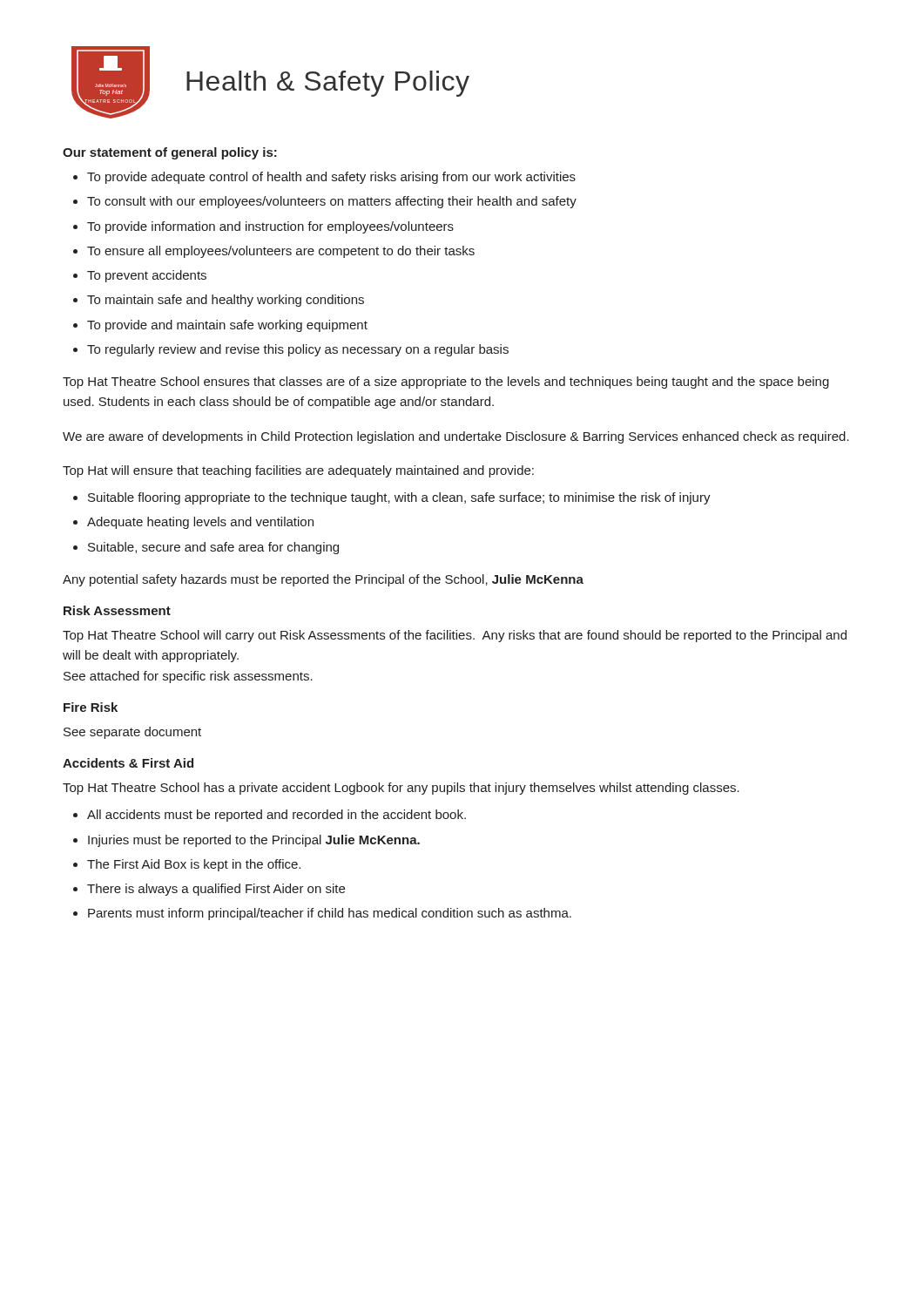
Task: Select the list item that says "To provide information"
Action: (x=270, y=226)
